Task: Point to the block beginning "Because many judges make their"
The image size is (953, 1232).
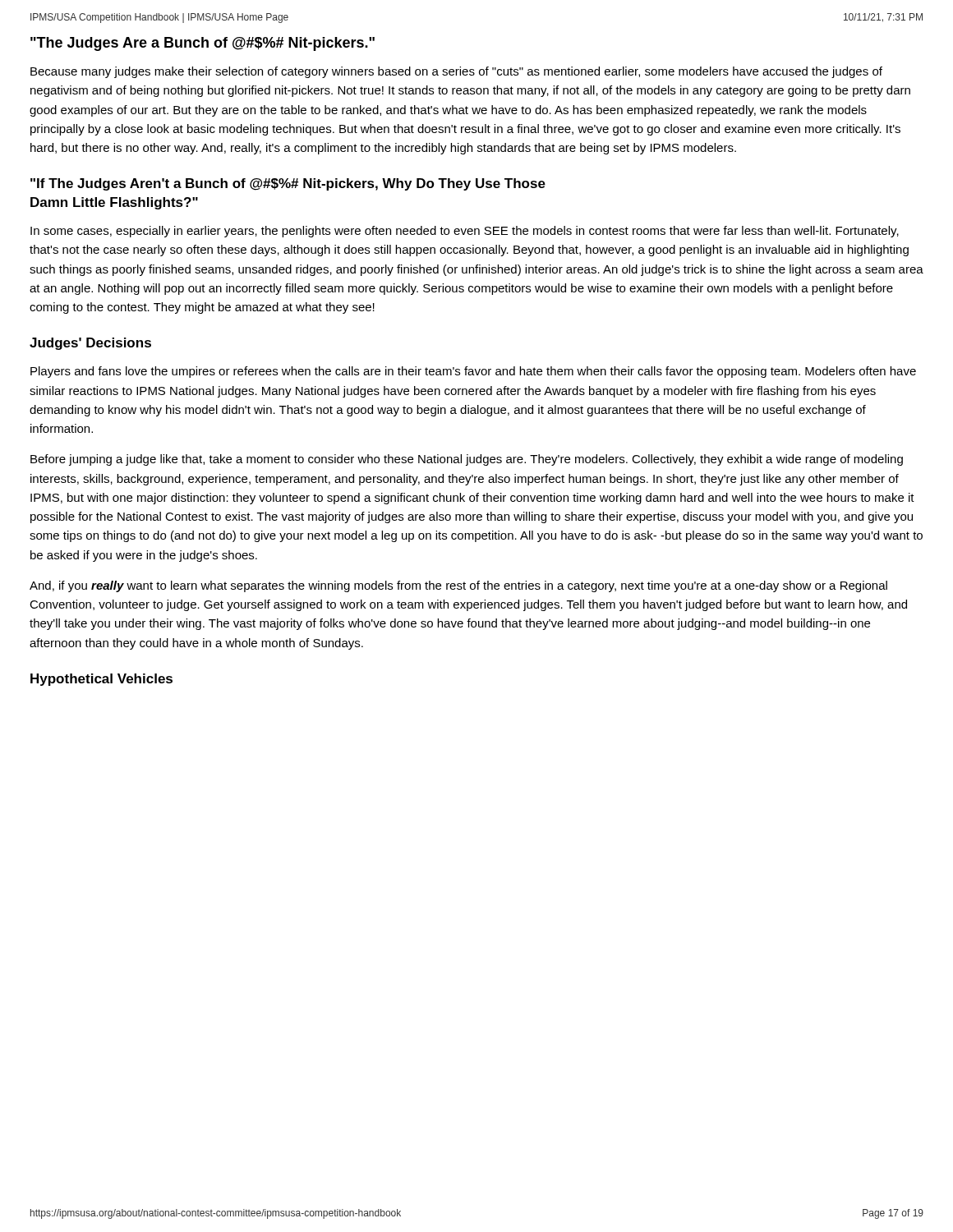Action: 470,109
